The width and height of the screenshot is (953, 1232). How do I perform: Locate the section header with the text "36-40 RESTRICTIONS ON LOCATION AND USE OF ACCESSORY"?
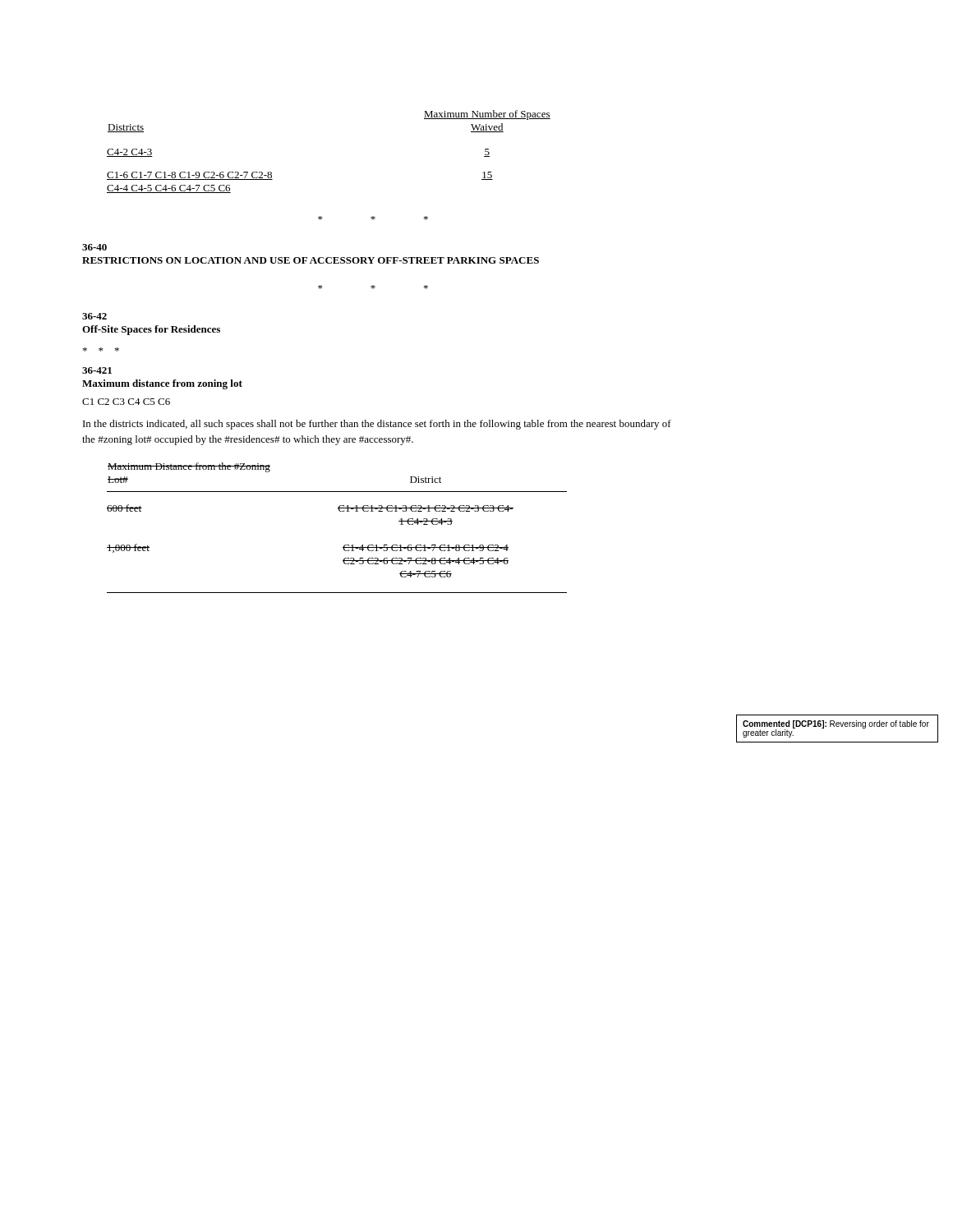click(378, 254)
